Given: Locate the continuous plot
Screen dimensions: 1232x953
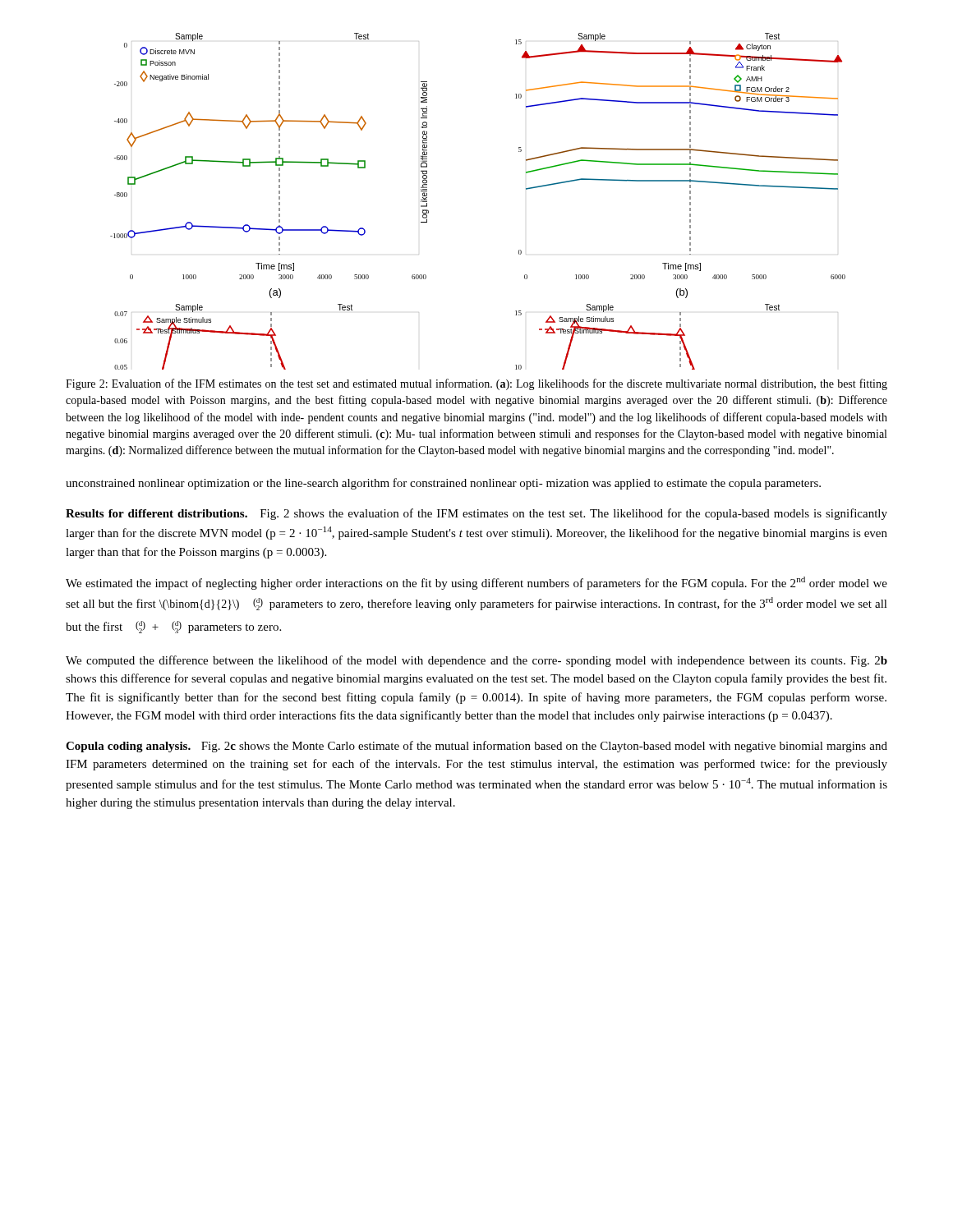Looking at the screenshot, I should [476, 197].
